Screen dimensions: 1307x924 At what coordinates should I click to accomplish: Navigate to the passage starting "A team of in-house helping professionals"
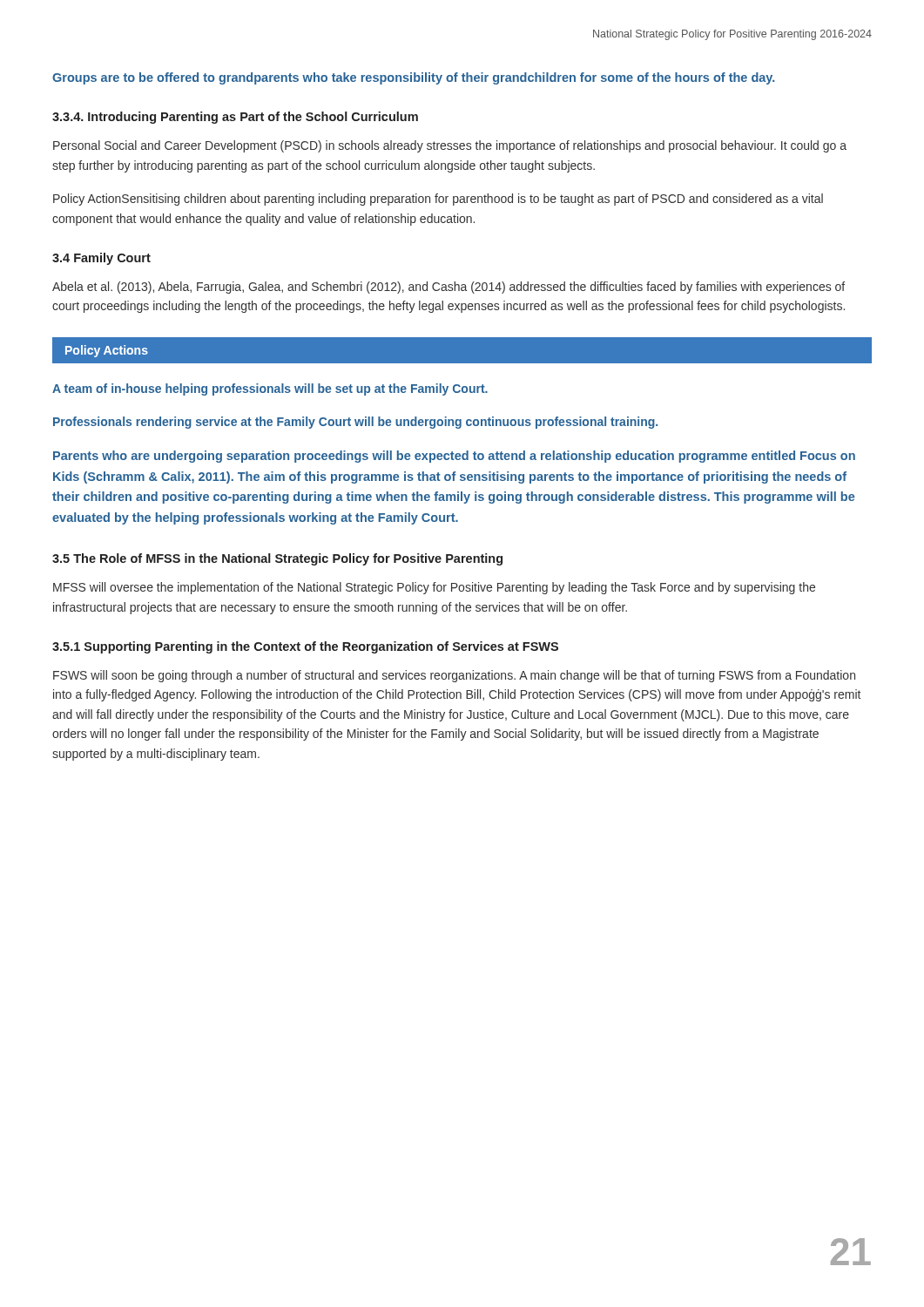coord(270,388)
